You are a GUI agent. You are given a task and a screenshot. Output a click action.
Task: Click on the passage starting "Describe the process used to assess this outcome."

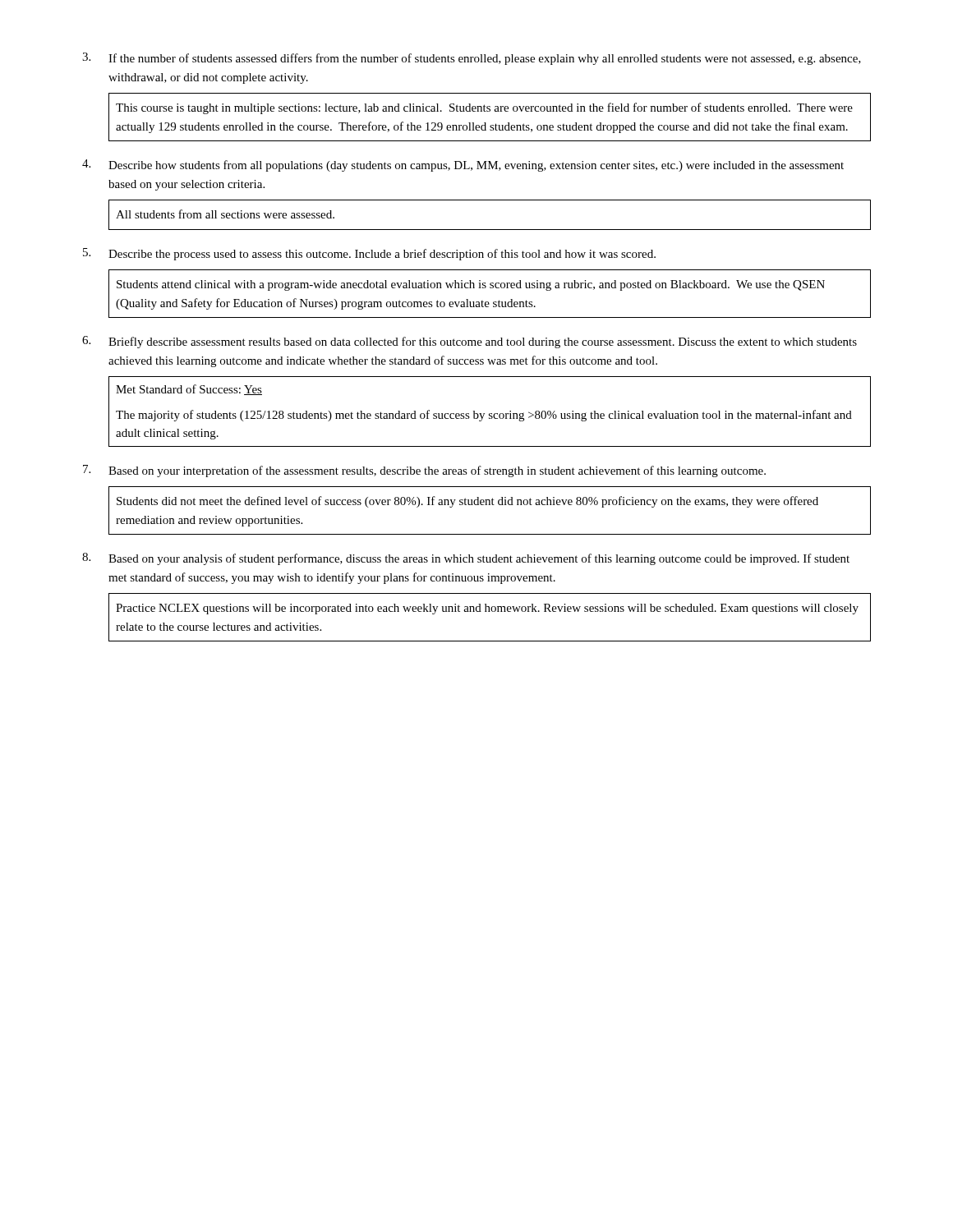tap(382, 253)
